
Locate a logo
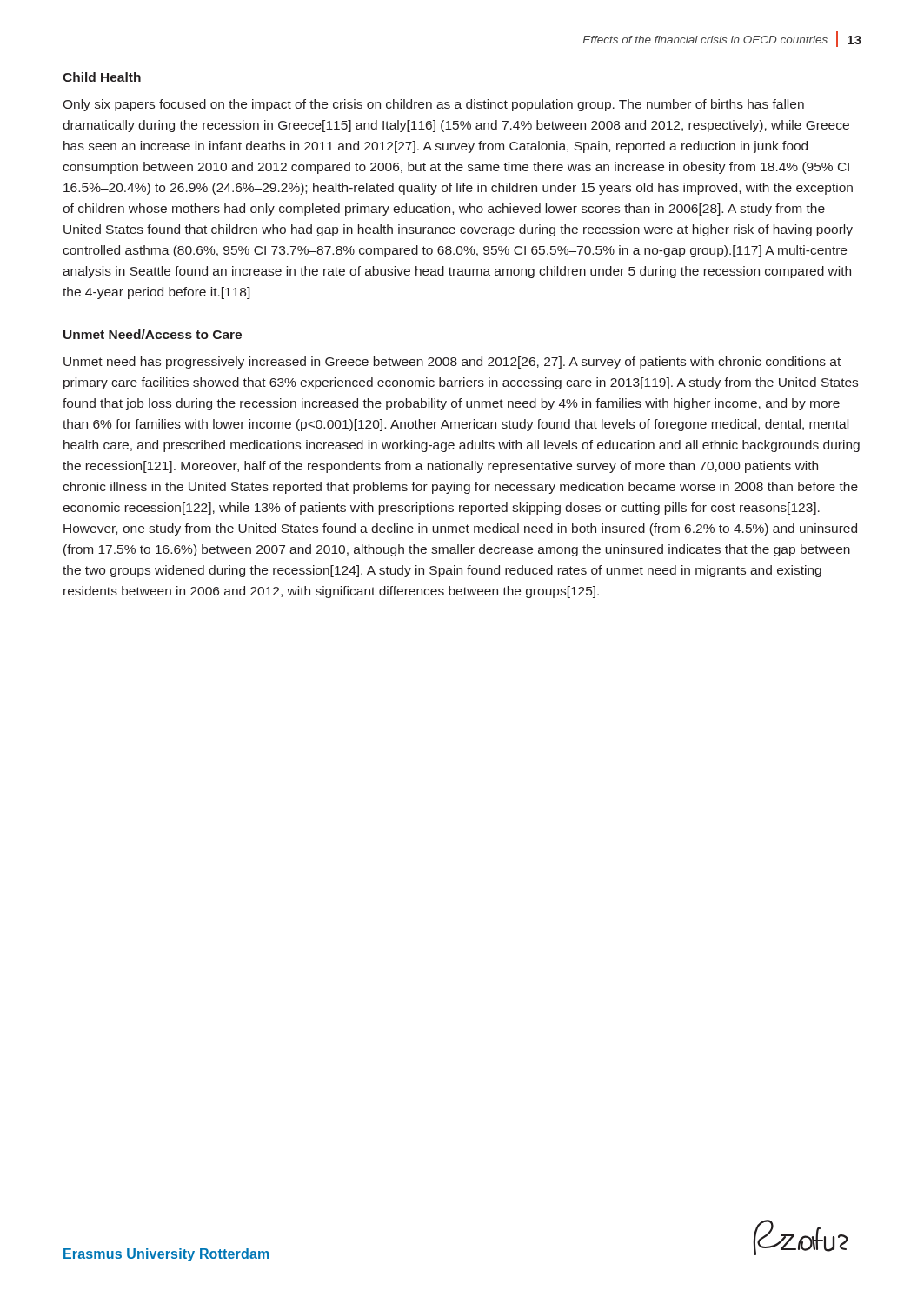pyautogui.click(x=805, y=1241)
